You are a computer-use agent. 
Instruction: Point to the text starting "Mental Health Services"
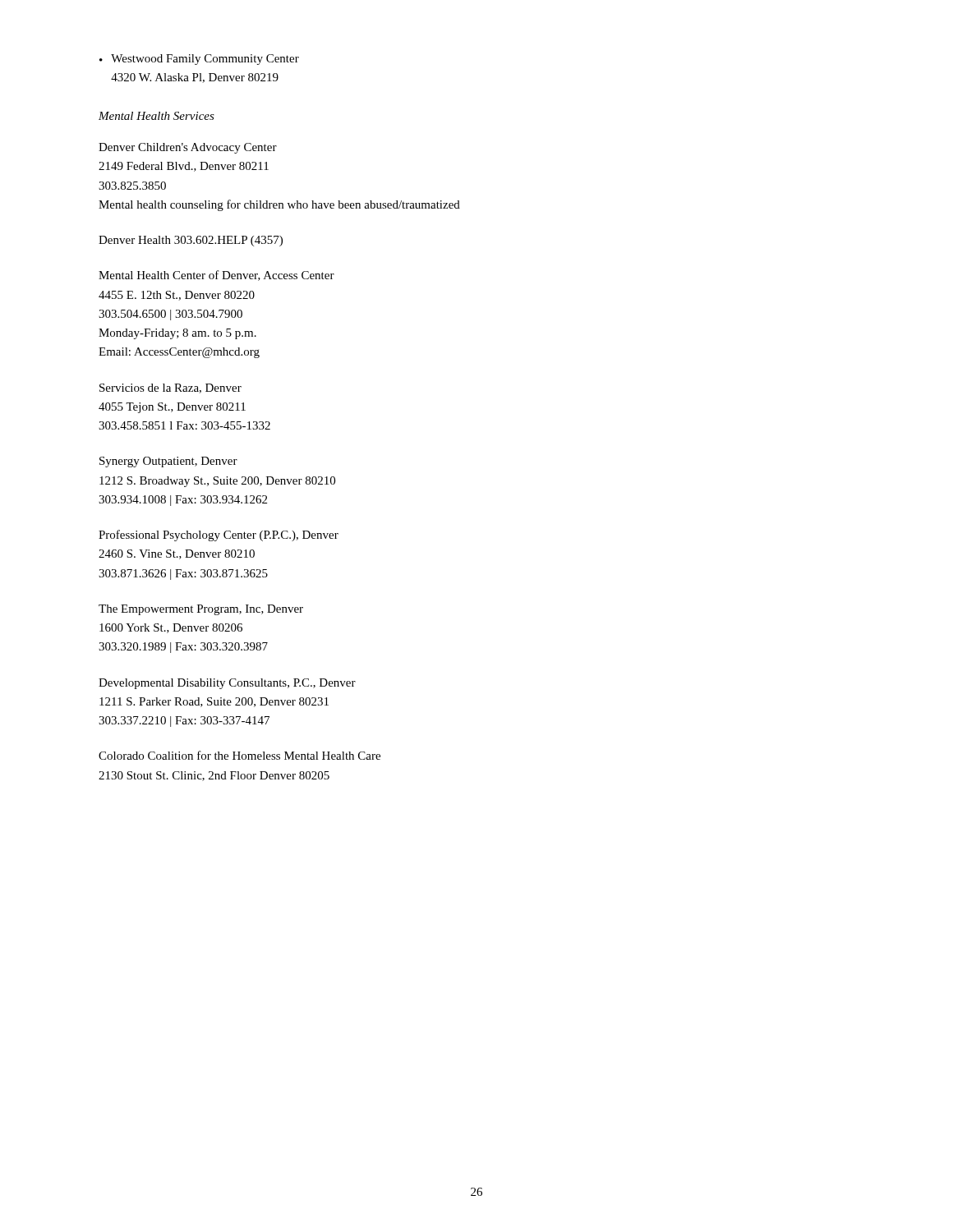point(156,116)
